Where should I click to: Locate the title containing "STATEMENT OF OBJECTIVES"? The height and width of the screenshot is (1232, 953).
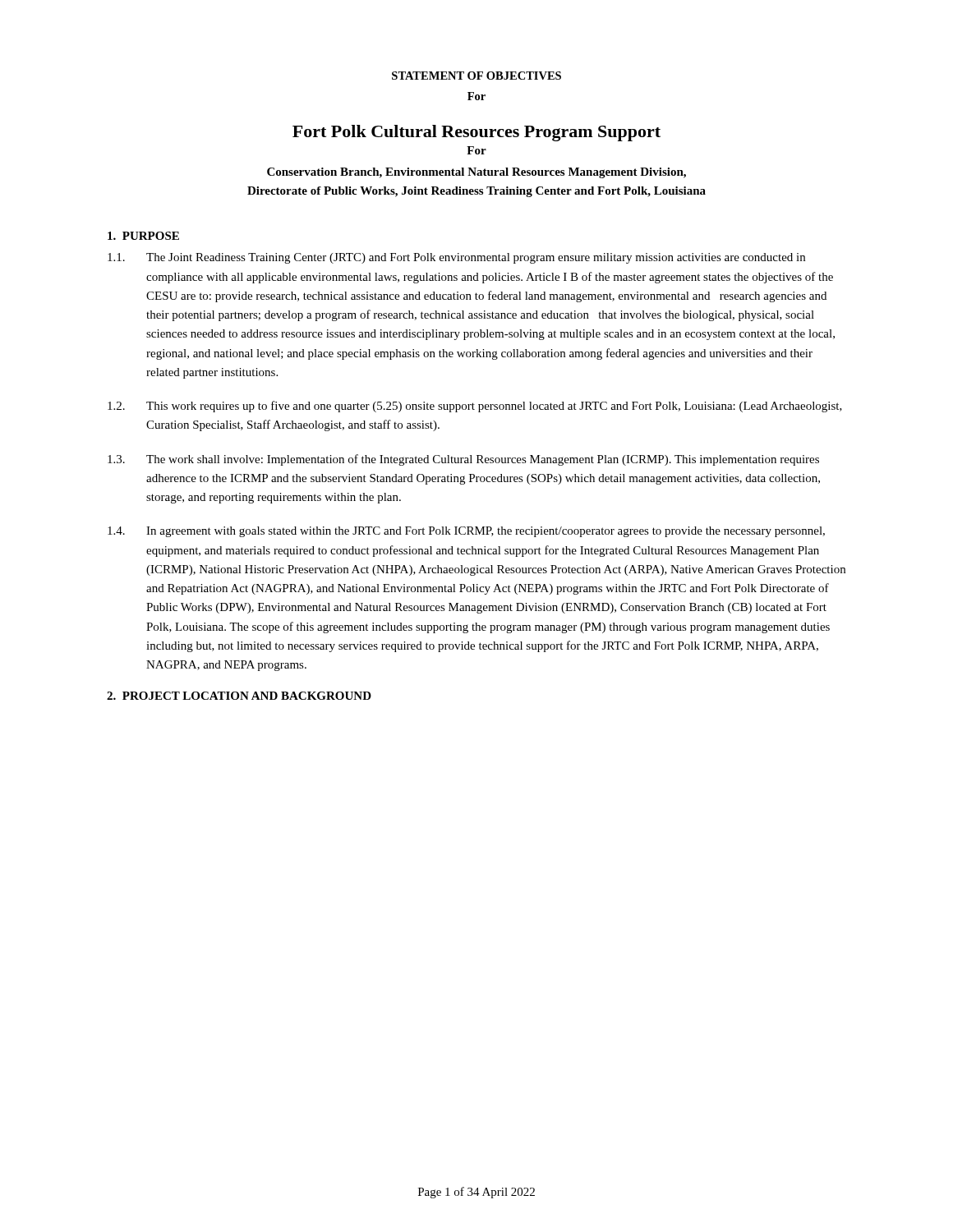[476, 86]
